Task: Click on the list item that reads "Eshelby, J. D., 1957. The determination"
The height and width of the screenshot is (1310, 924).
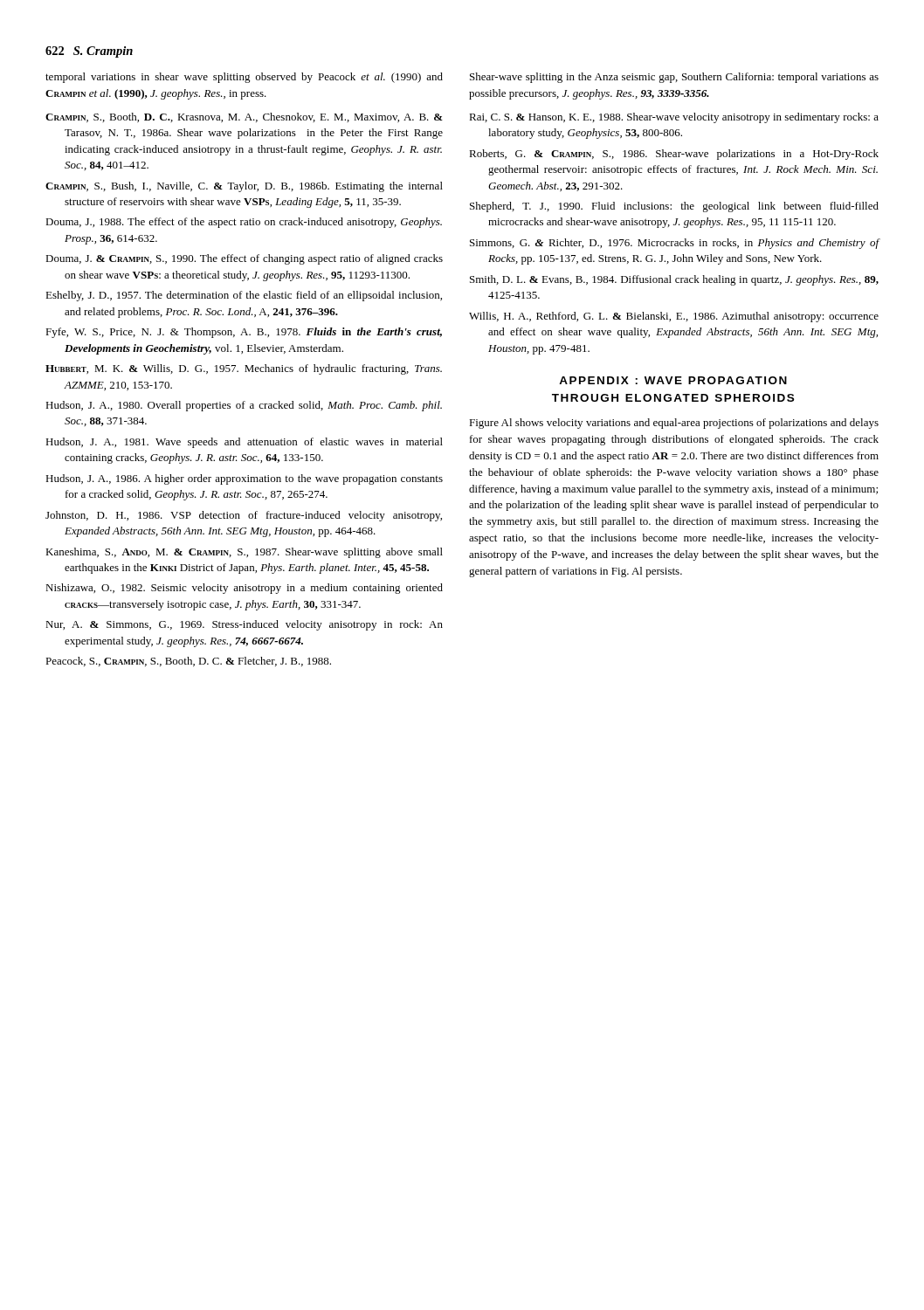Action: tap(244, 303)
